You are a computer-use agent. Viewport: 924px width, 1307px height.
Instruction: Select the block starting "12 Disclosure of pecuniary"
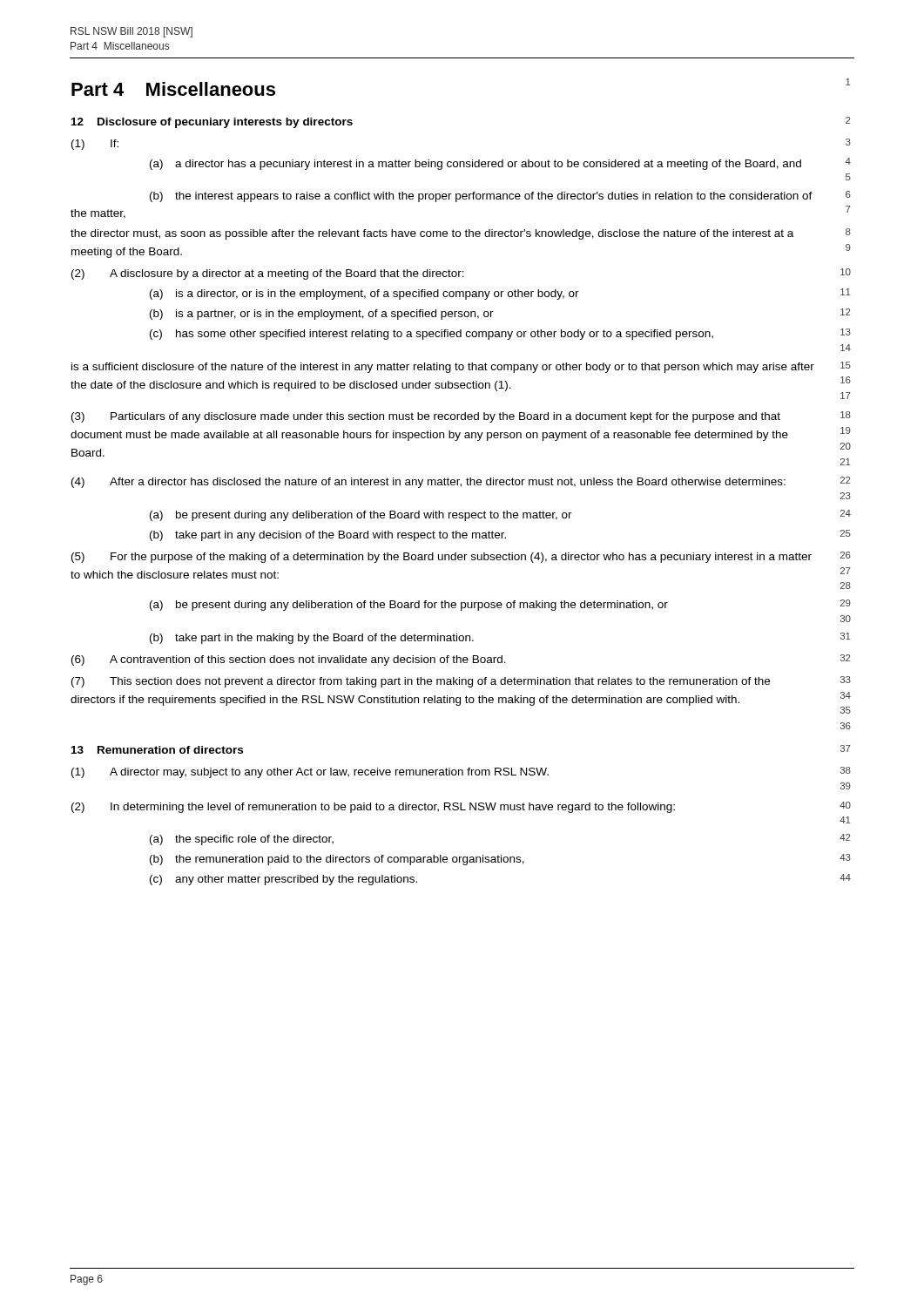221,122
